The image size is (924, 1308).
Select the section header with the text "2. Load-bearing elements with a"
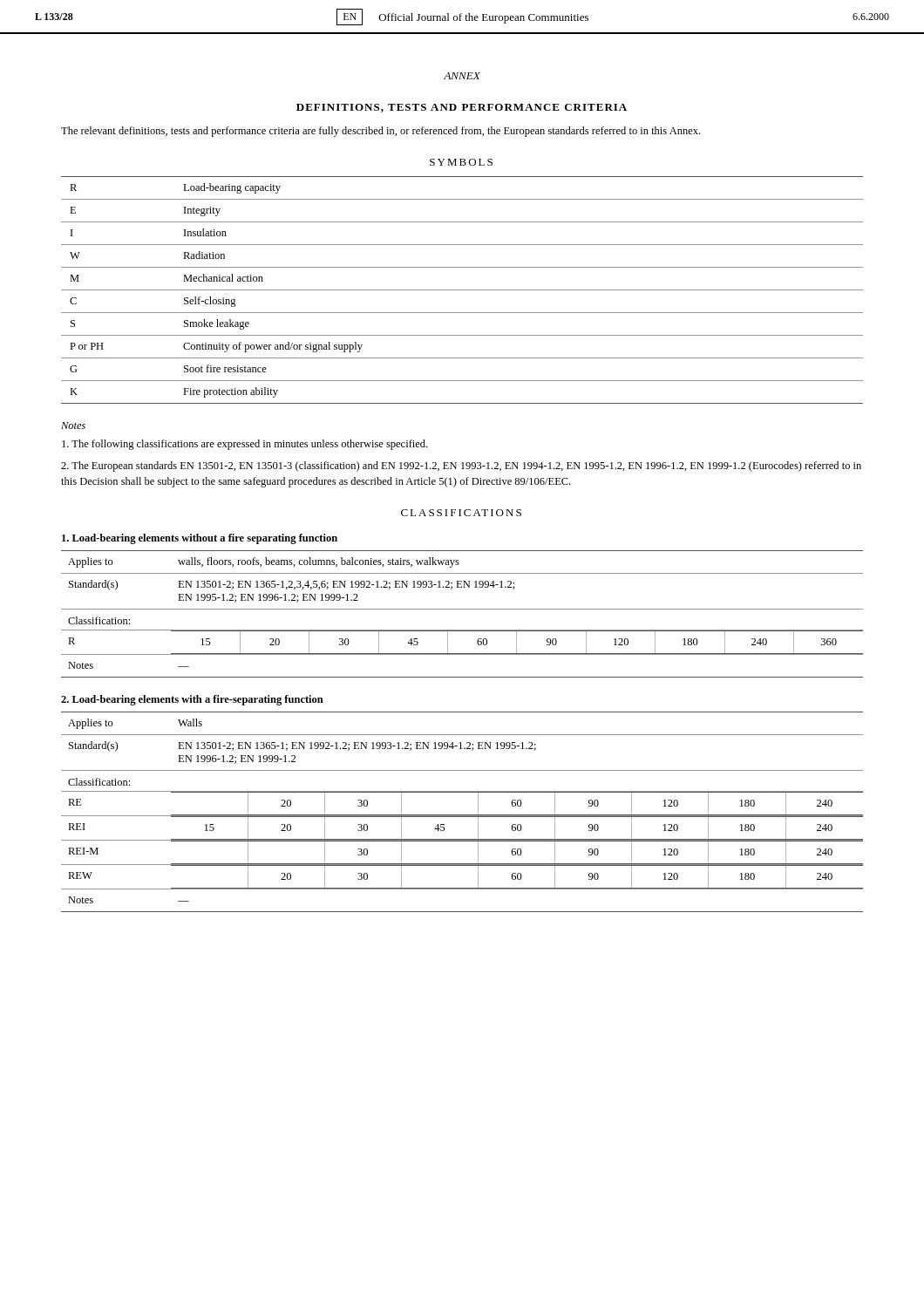(192, 699)
